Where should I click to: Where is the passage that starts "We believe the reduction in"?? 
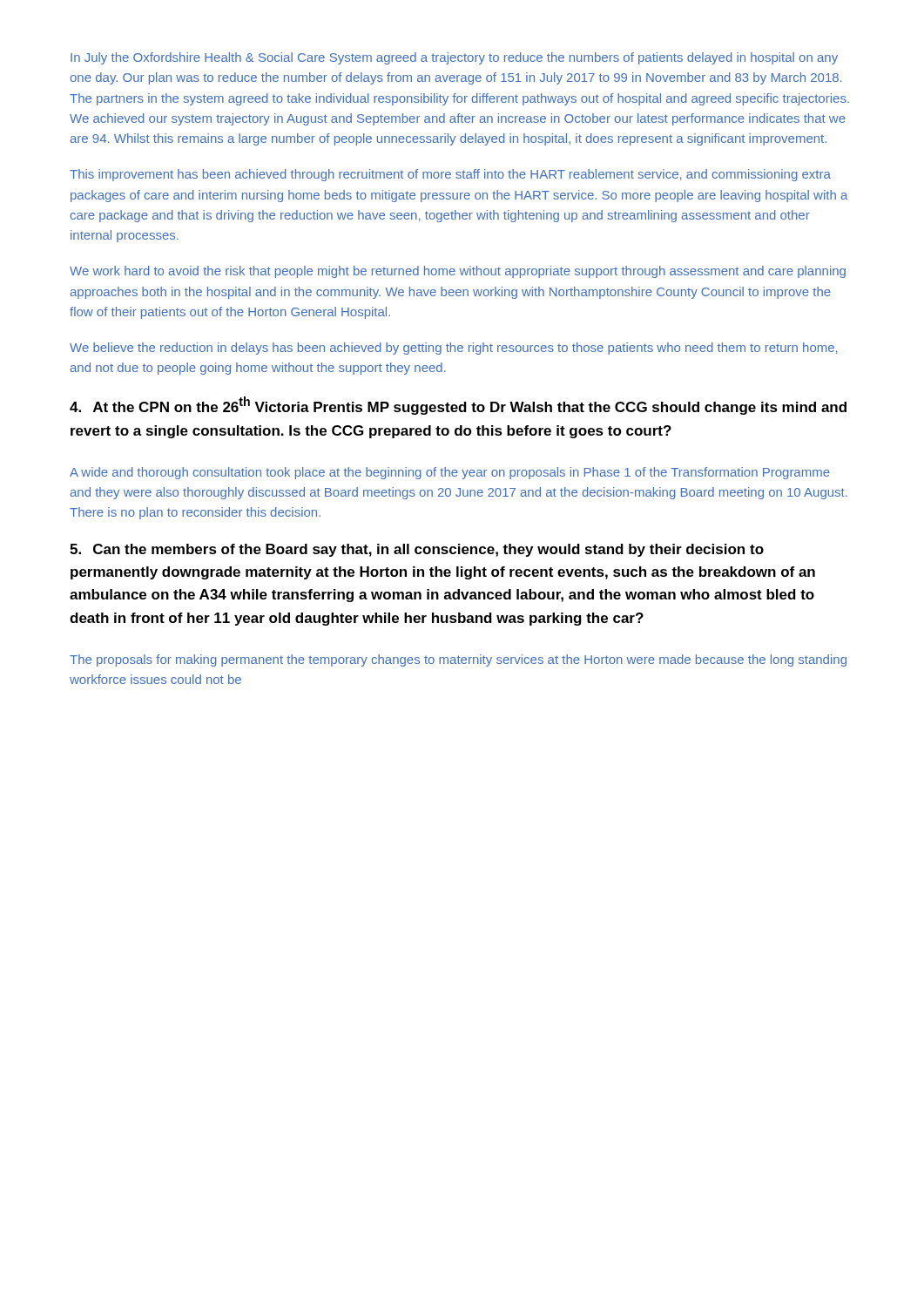454,357
